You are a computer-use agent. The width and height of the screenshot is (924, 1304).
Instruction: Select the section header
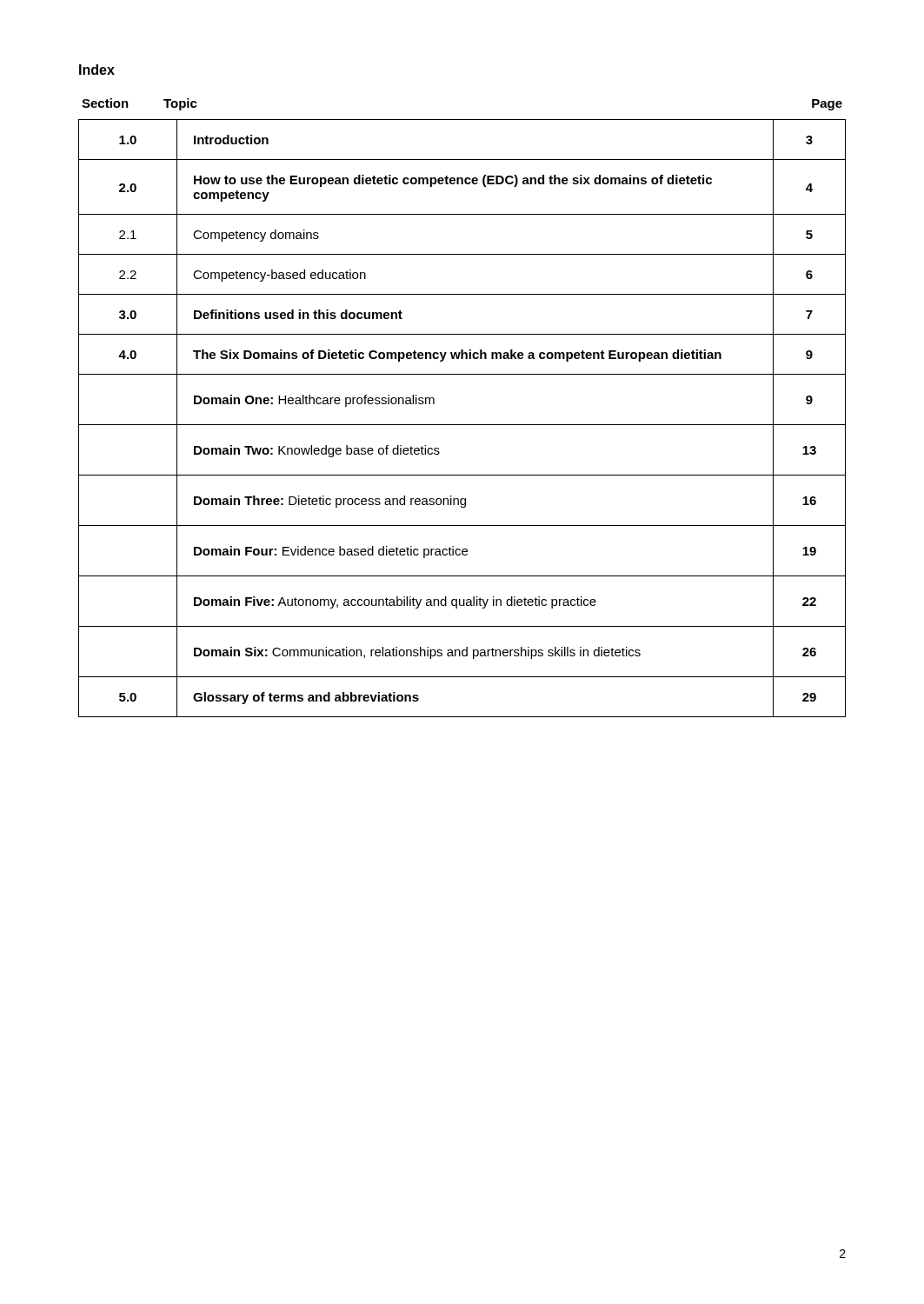[x=96, y=70]
